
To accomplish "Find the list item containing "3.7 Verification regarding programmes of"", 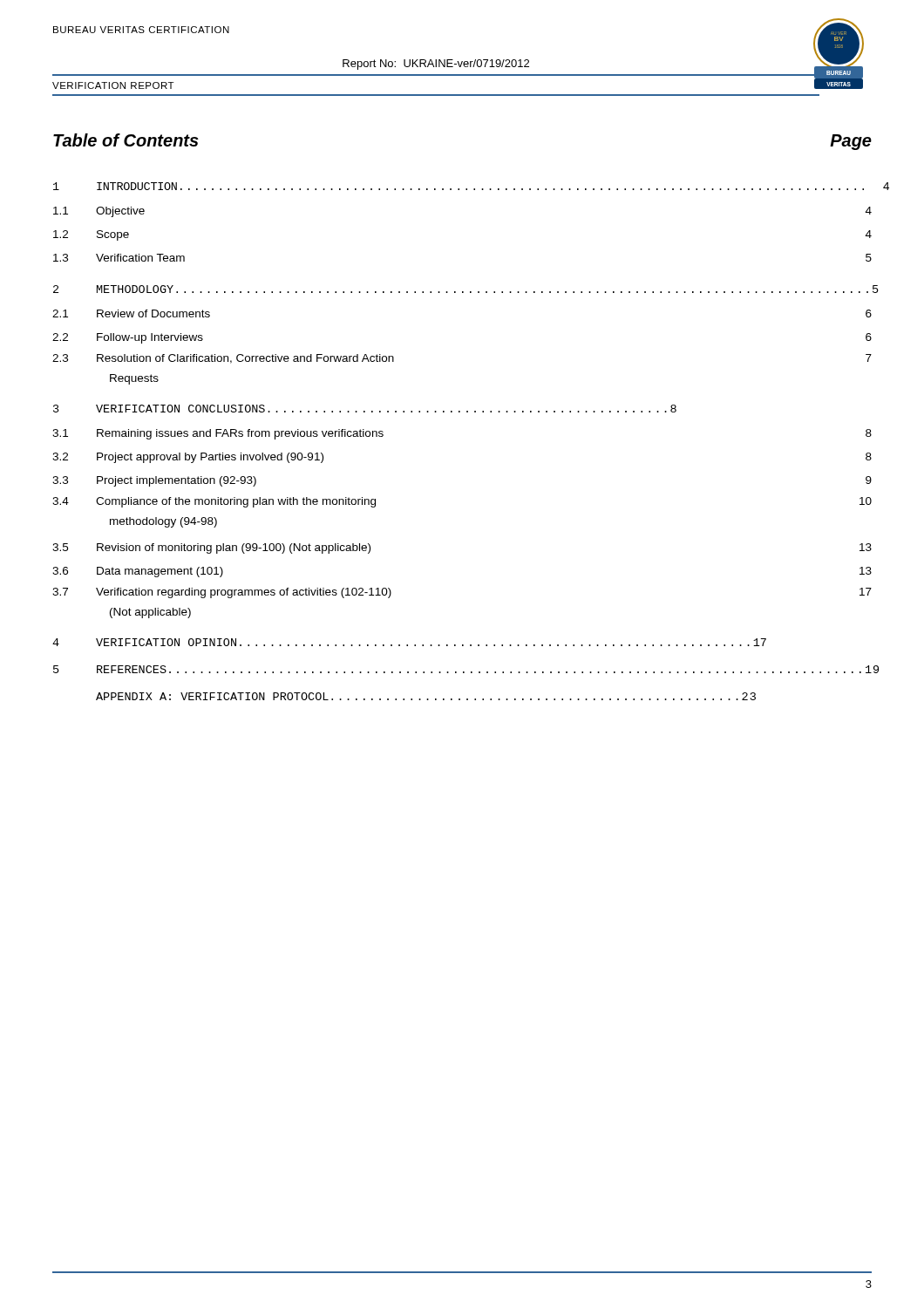I will (x=243, y=593).
